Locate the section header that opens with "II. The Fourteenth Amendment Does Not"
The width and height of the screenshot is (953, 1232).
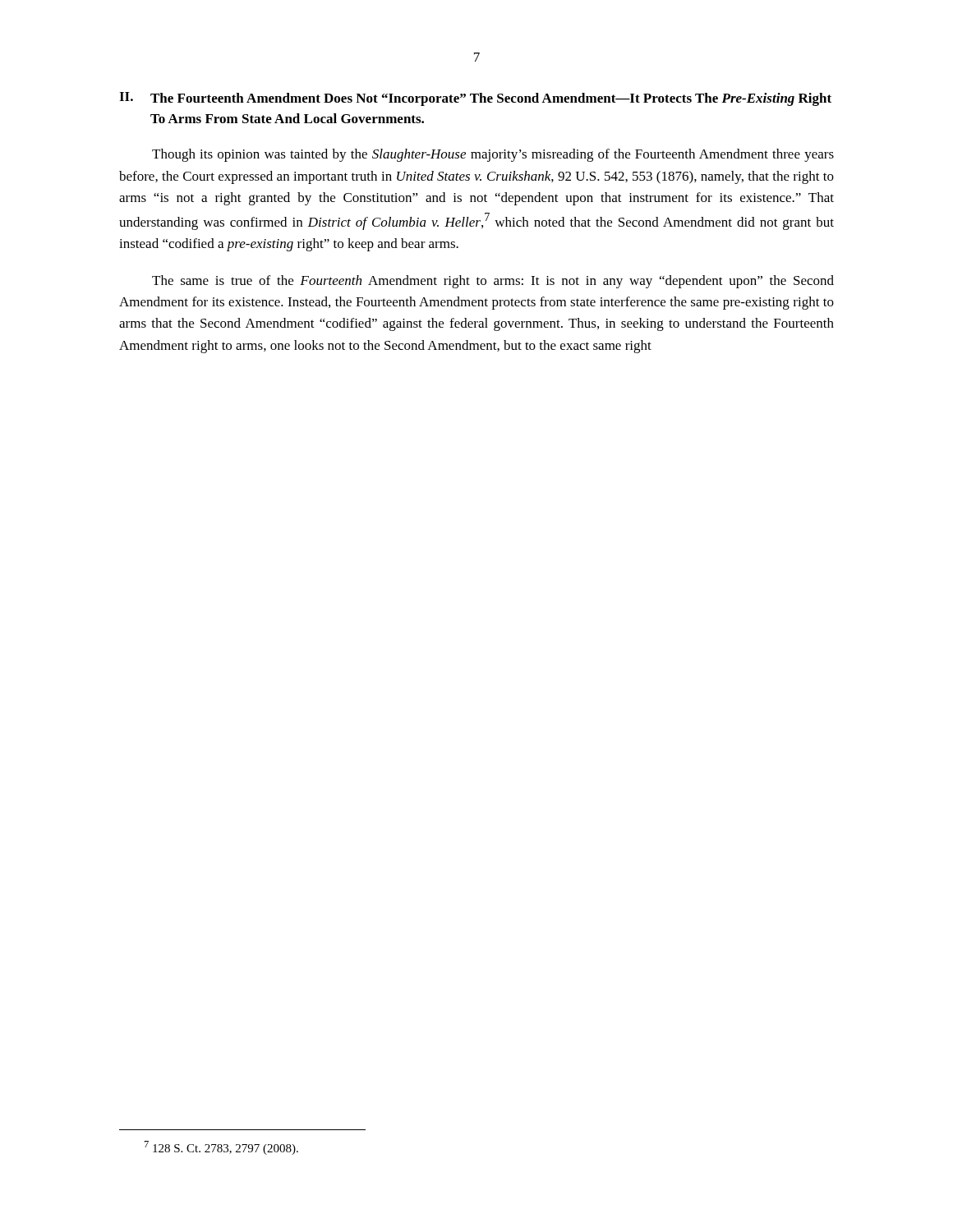(x=476, y=109)
